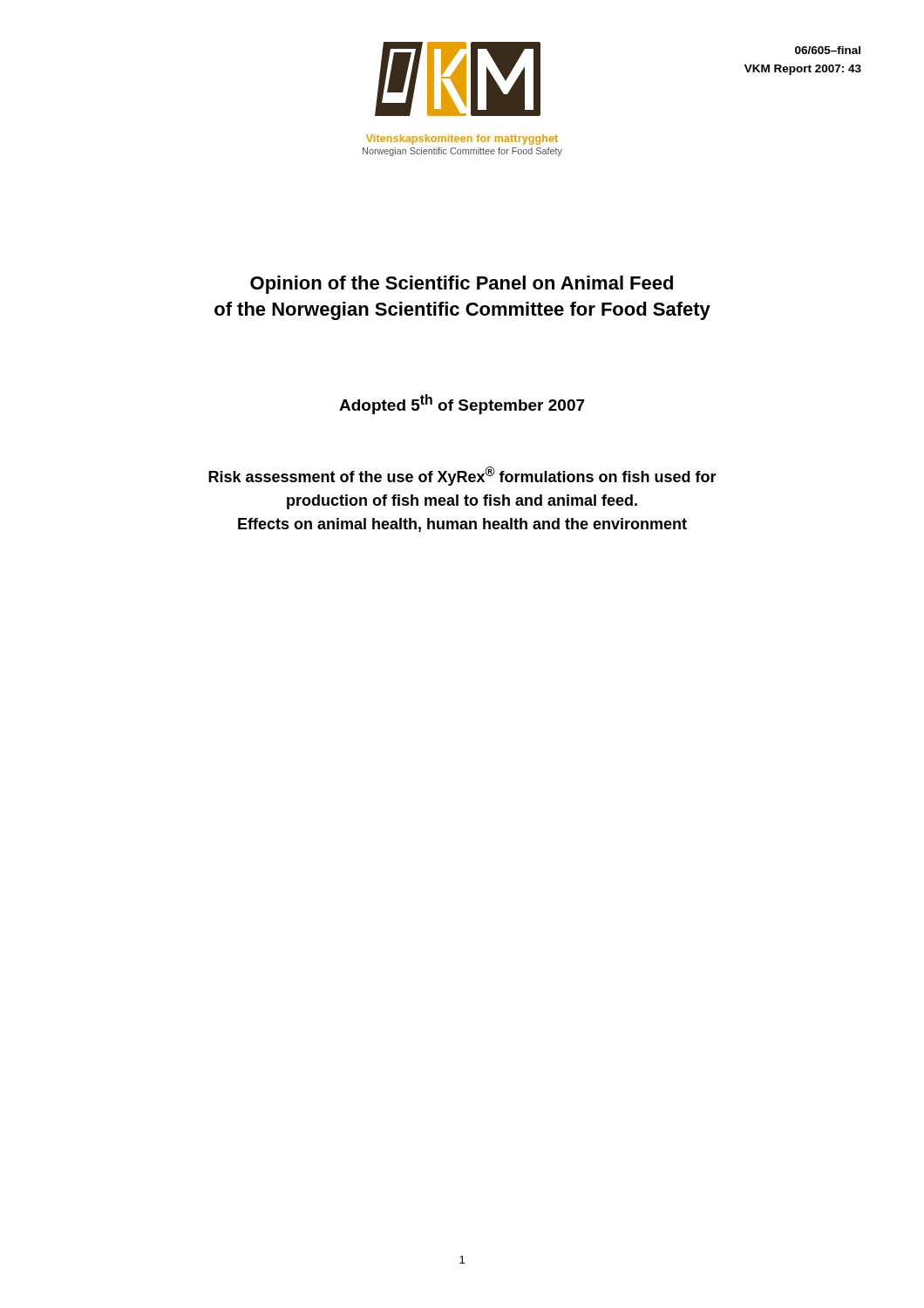Click on the text block starting "Risk assessment of"
924x1308 pixels.
point(462,498)
